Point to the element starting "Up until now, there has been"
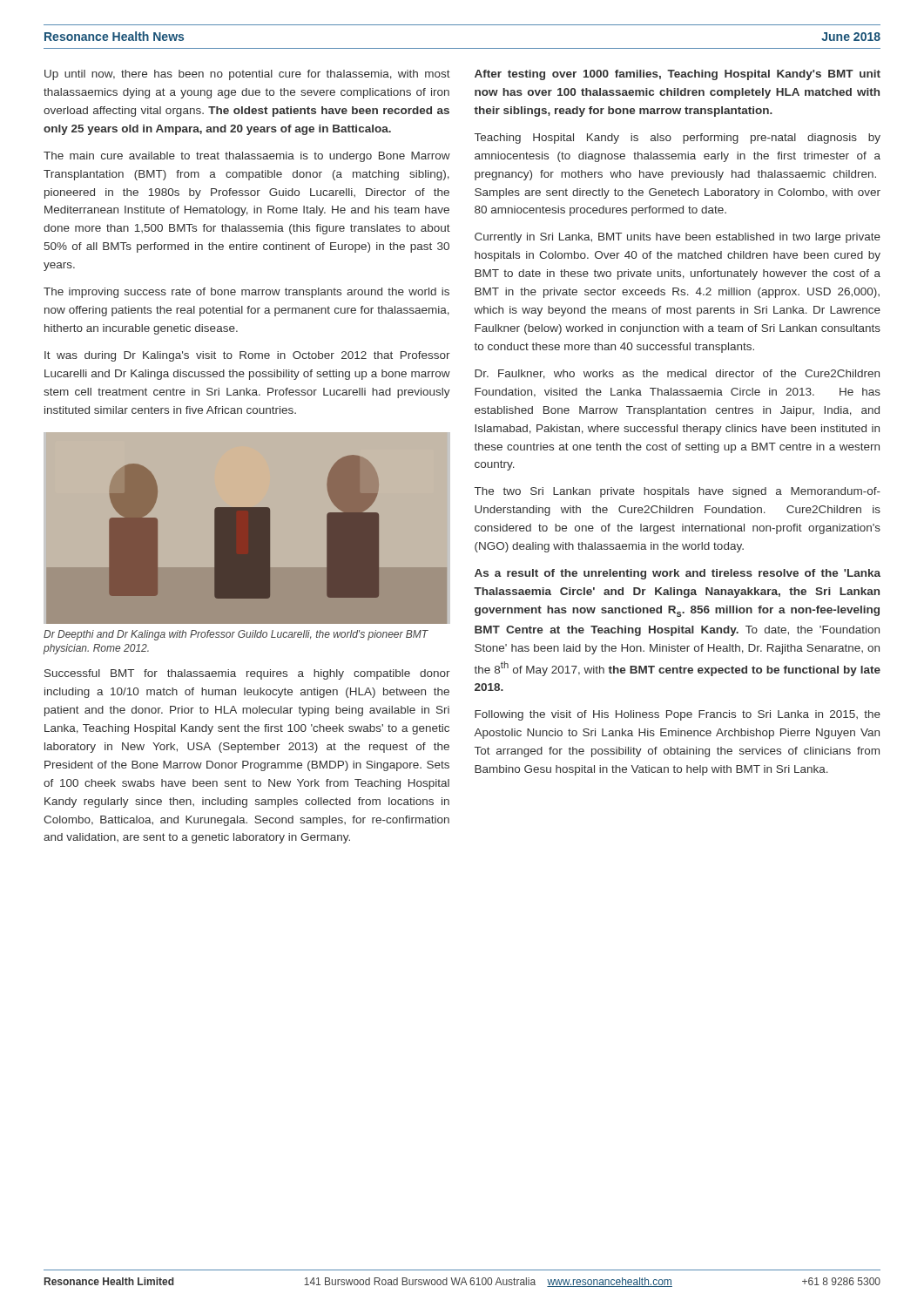 click(247, 102)
